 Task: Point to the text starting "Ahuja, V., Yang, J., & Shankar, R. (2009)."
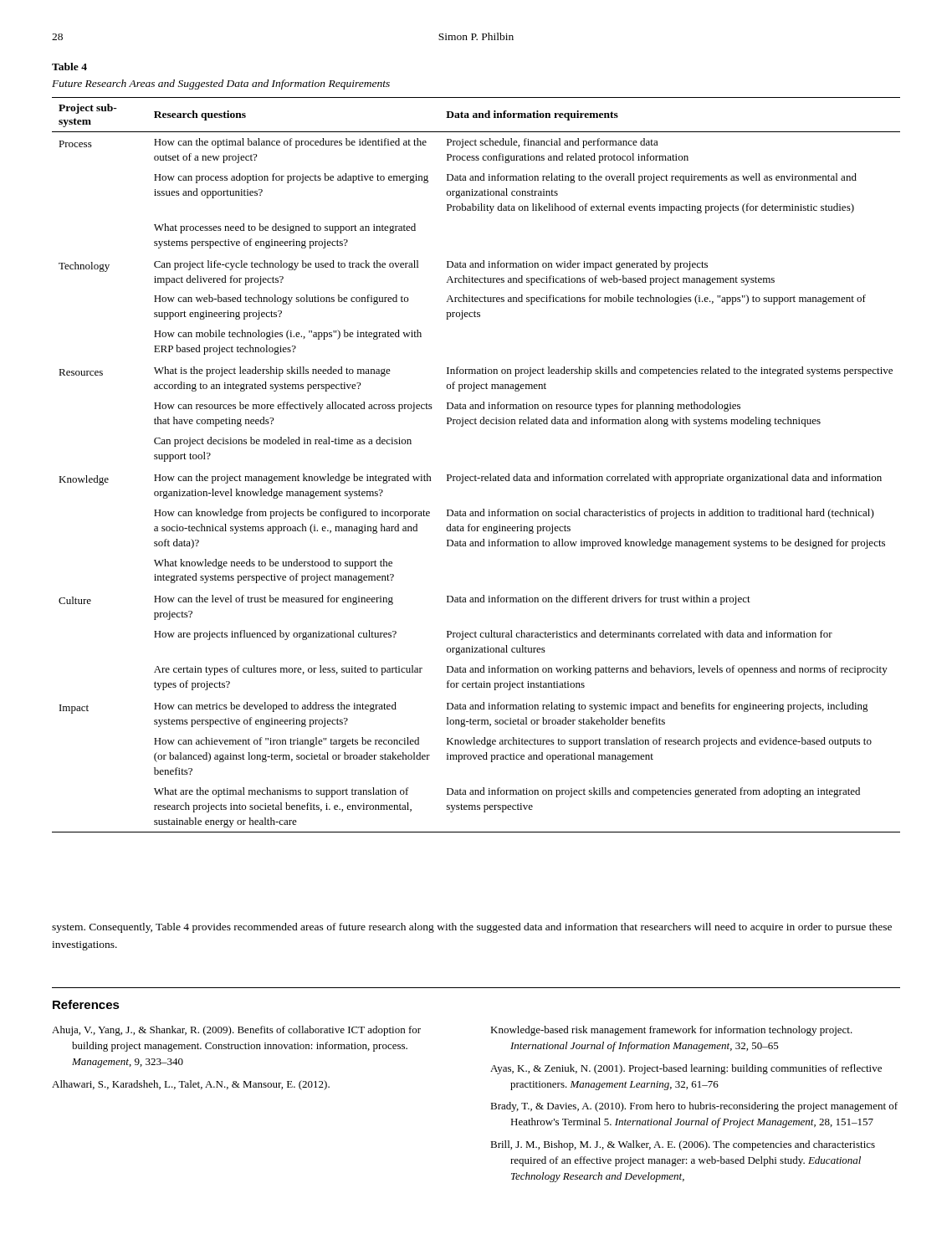[x=246, y=1057]
